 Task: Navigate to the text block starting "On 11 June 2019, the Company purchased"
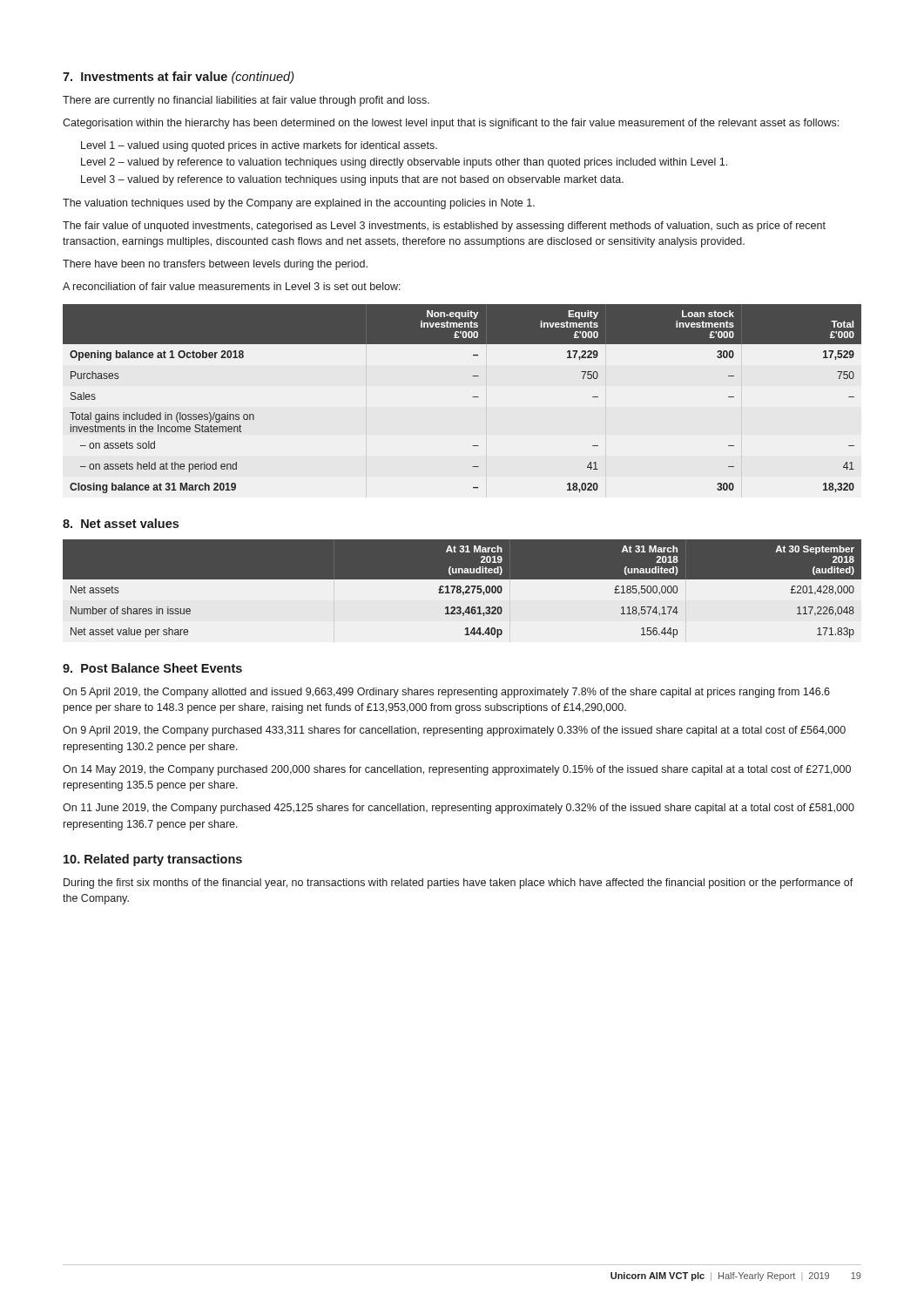click(x=458, y=816)
